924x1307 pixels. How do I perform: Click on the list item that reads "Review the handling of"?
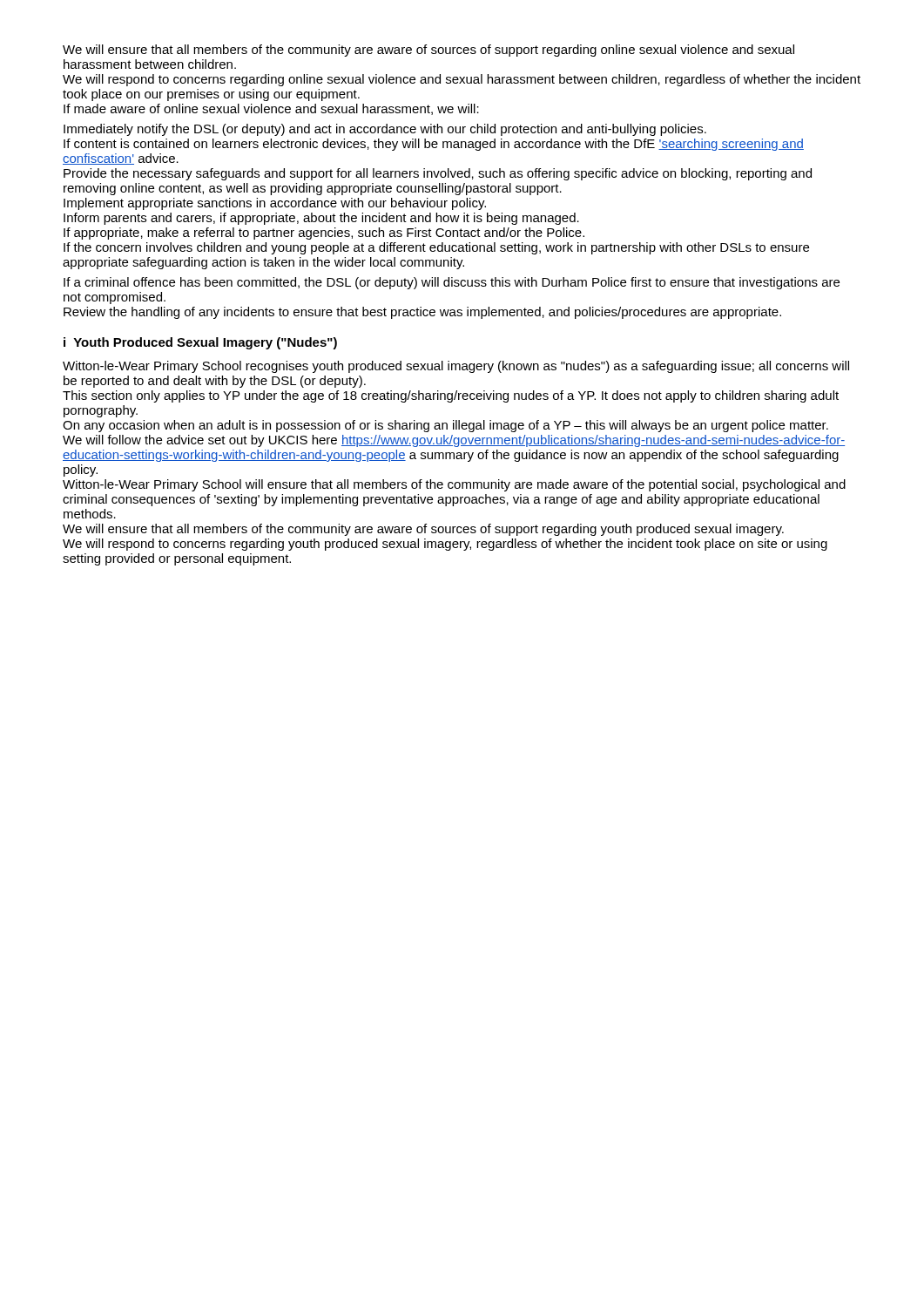[462, 312]
